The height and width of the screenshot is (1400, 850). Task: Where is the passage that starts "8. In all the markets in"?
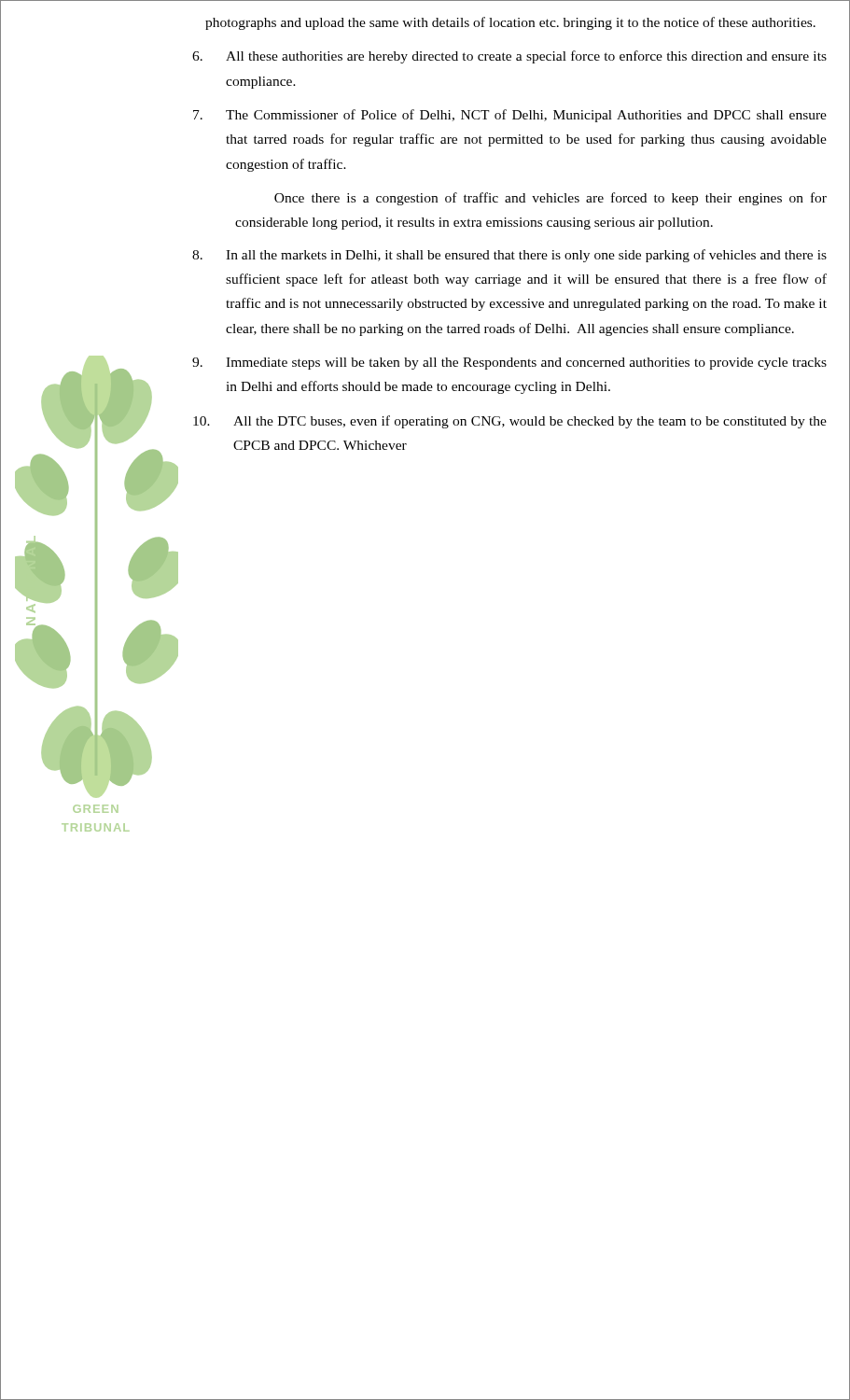[x=509, y=292]
